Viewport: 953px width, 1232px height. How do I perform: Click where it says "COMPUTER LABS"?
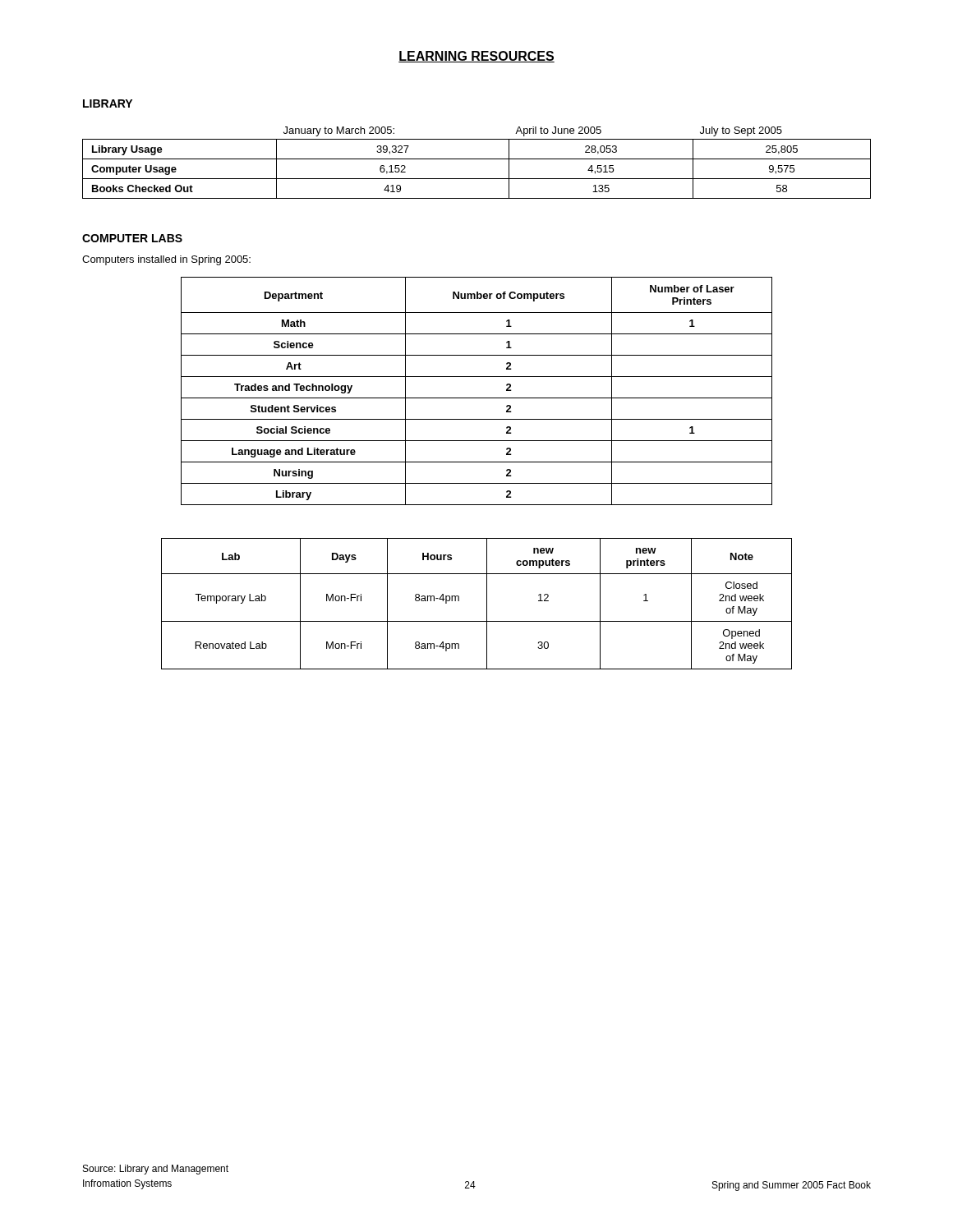132,238
